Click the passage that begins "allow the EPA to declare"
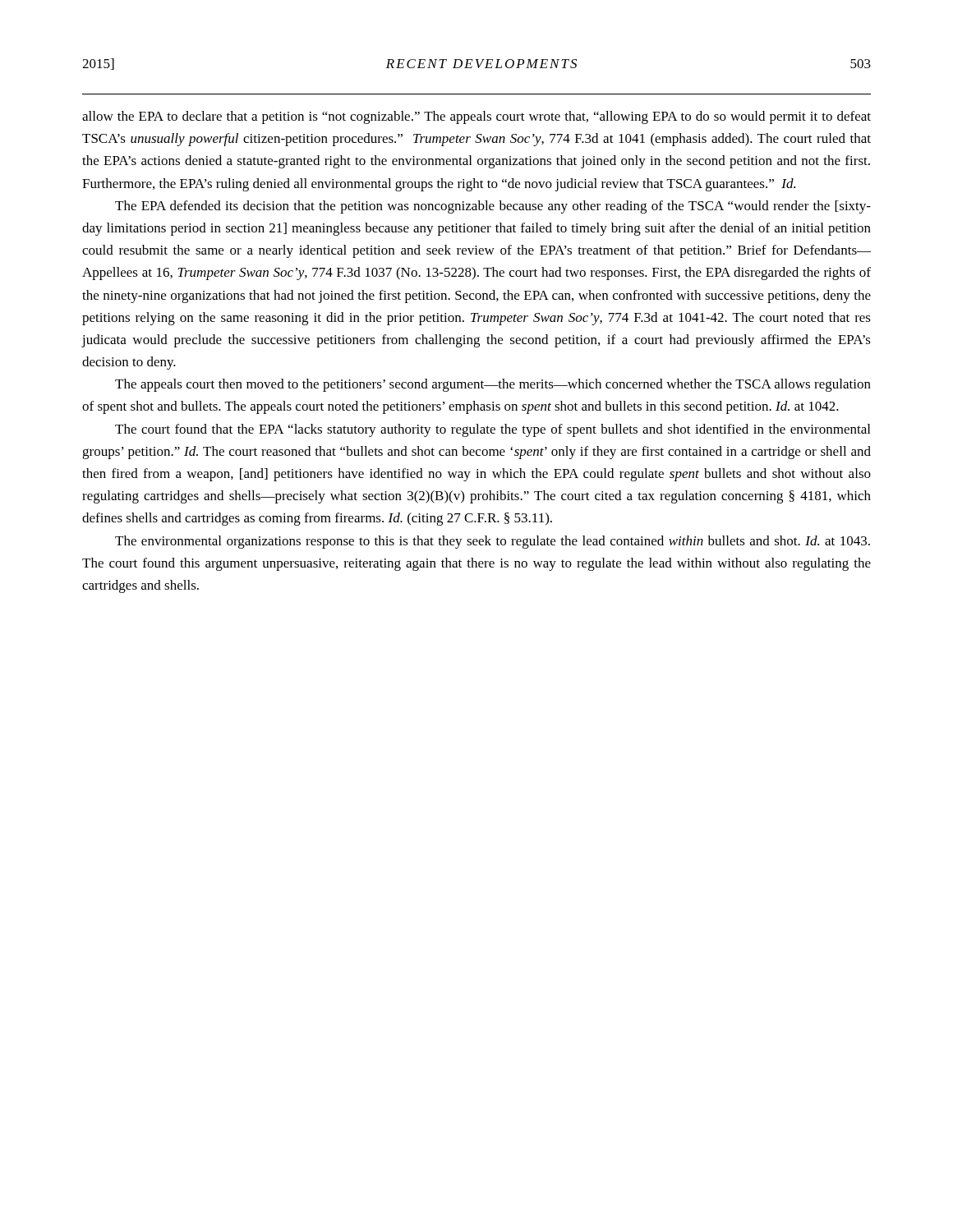This screenshot has height=1232, width=953. (476, 150)
